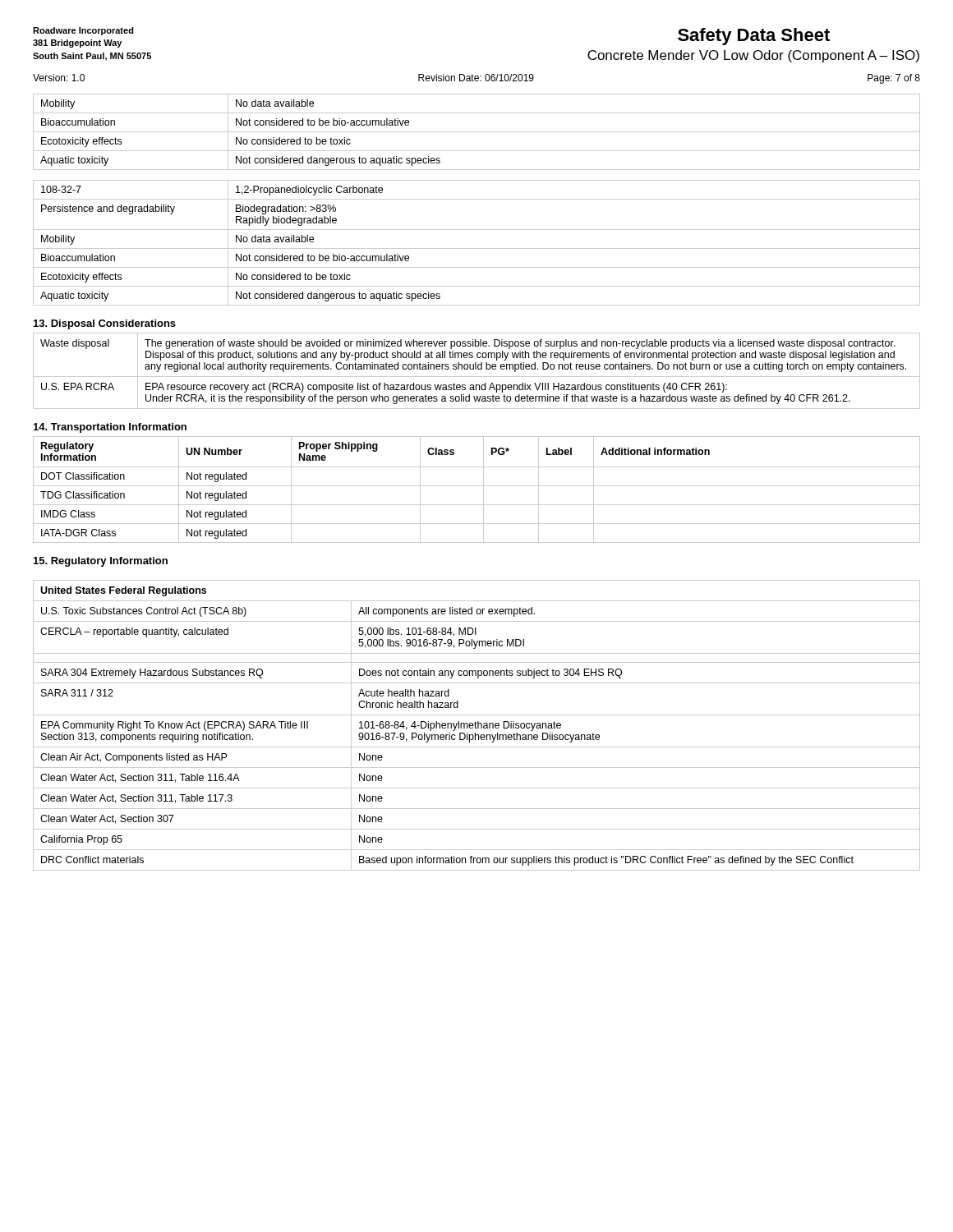
Task: Select the table that reads "IATA-DGR Class"
Action: tap(476, 490)
